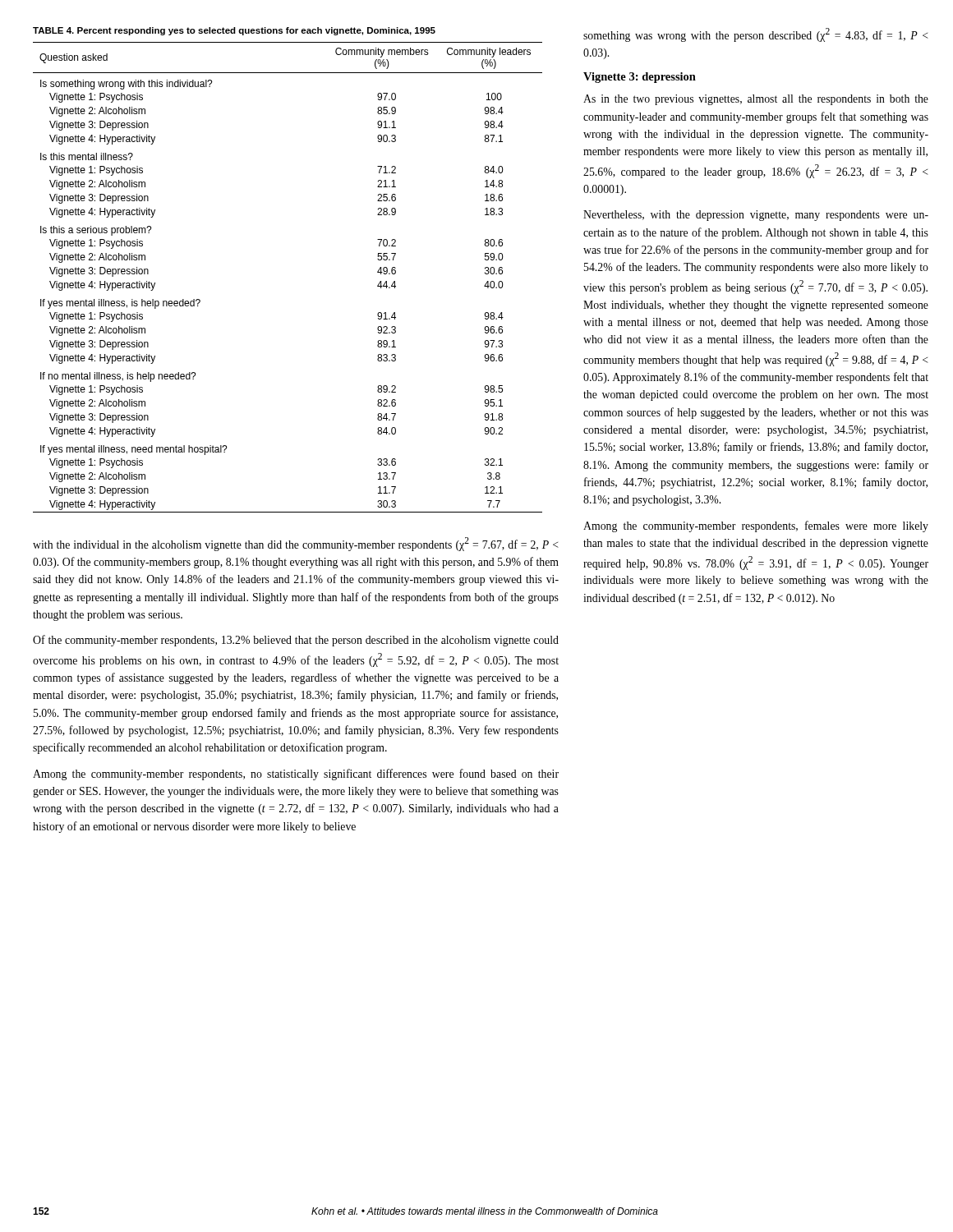Click on the text block containing "As in the two previous vignettes,"
Image resolution: width=953 pixels, height=1232 pixels.
coord(756,144)
